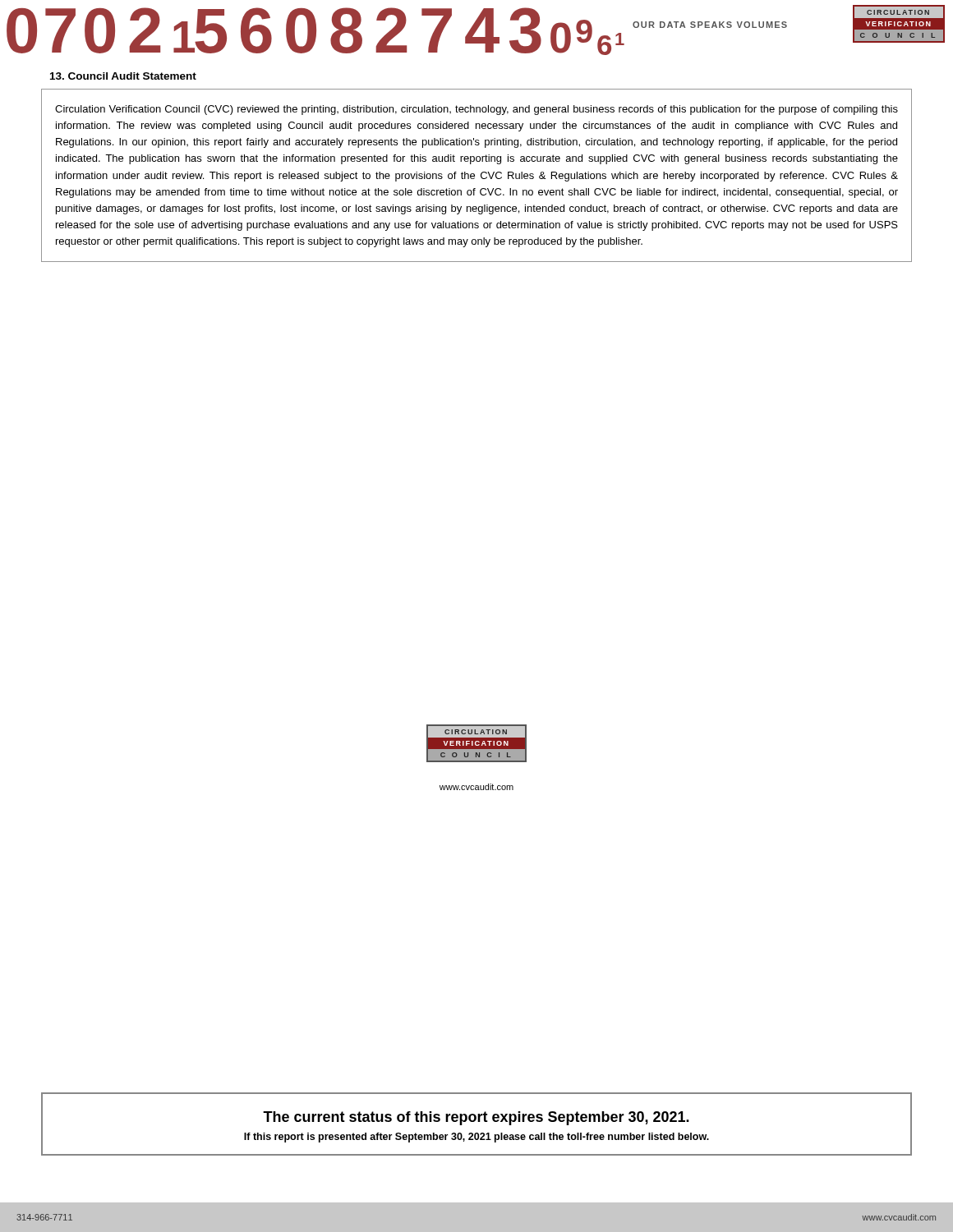Image resolution: width=953 pixels, height=1232 pixels.
Task: Find the logo
Action: pos(476,743)
